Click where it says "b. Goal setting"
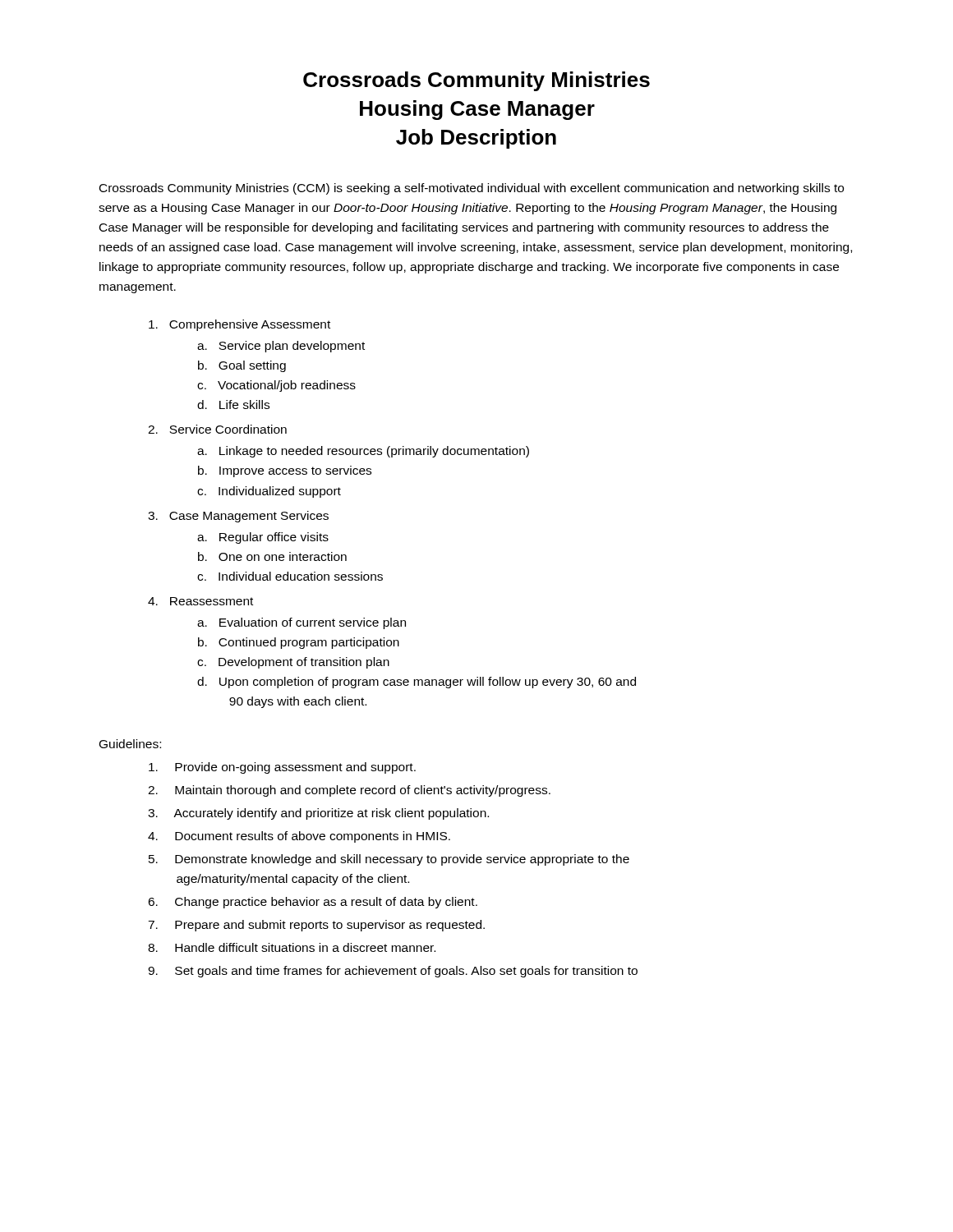953x1232 pixels. pos(242,365)
